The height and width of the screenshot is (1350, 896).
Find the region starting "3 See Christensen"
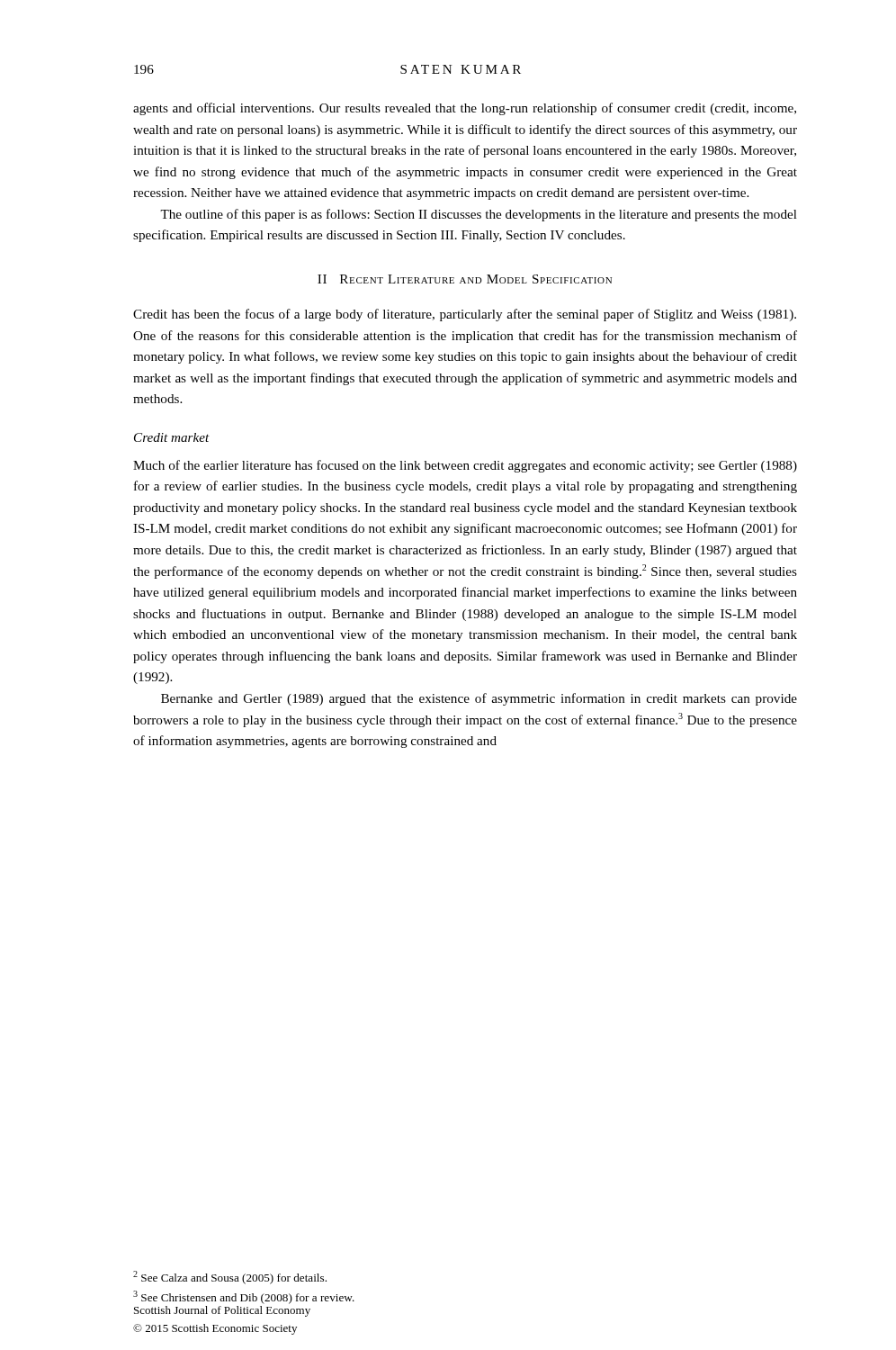(x=244, y=1297)
